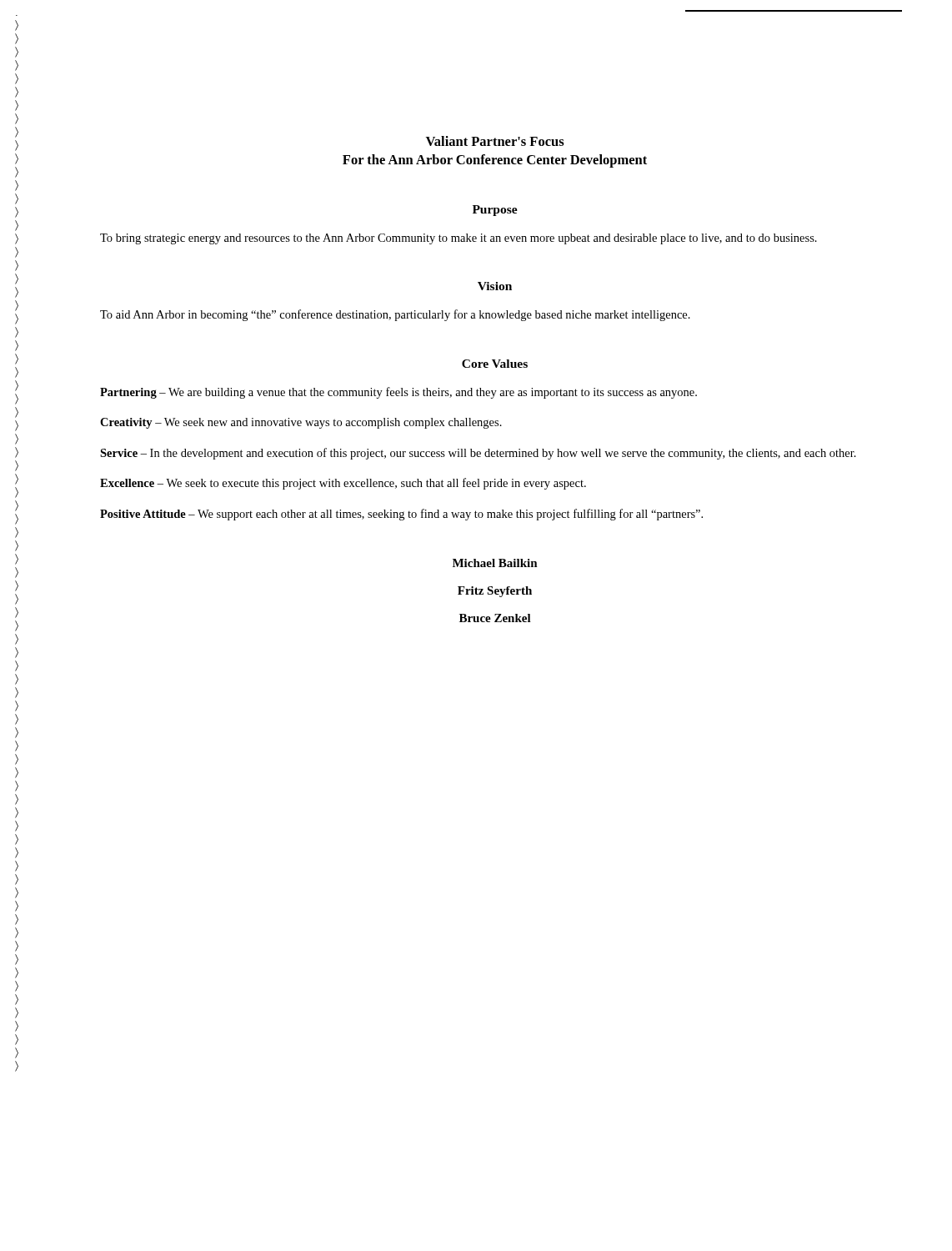
Task: Point to the block beginning "Excellence – We seek to execute this"
Action: coord(343,483)
